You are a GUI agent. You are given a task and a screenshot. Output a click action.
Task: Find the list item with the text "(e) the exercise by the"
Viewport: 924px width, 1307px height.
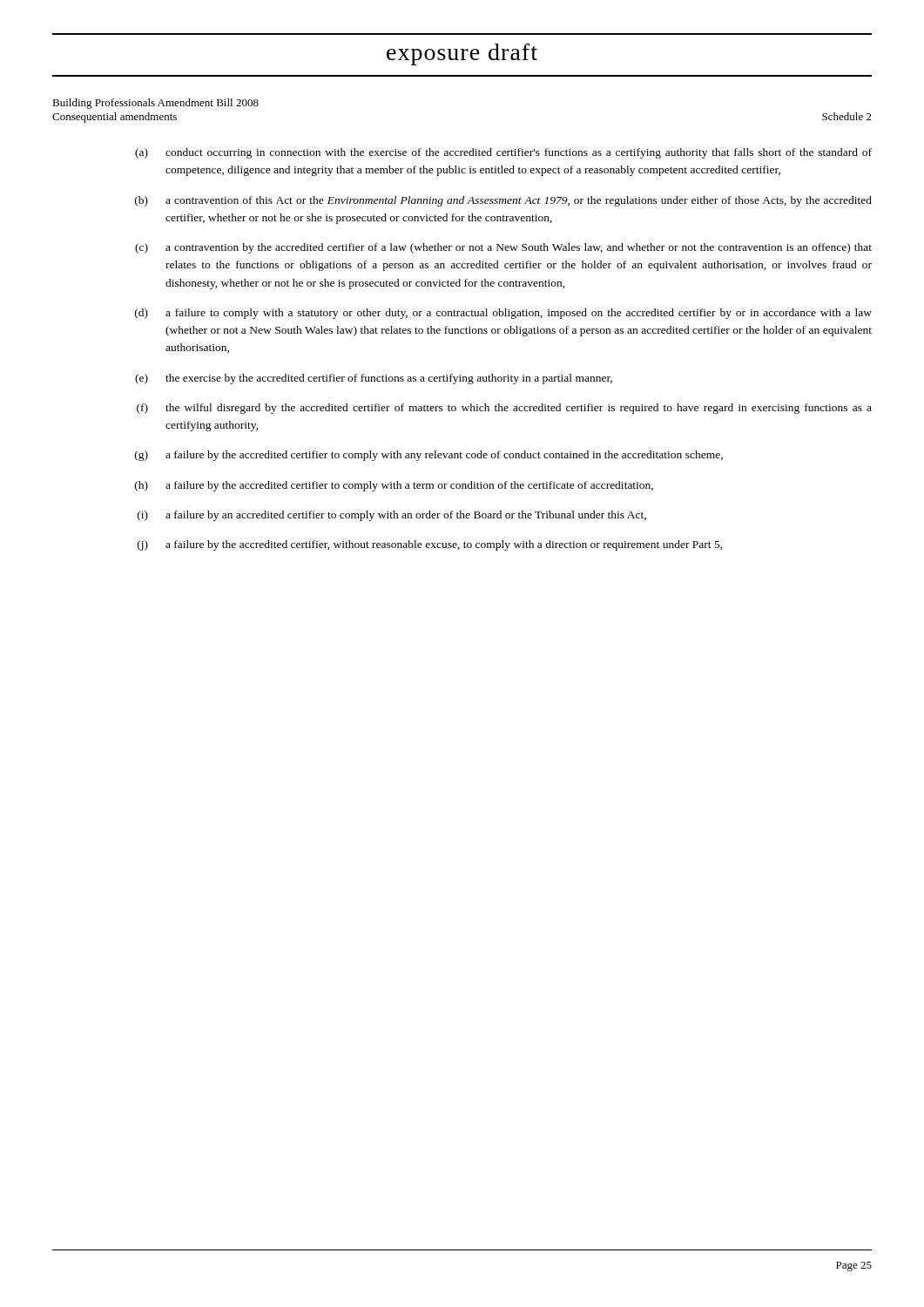coord(462,378)
